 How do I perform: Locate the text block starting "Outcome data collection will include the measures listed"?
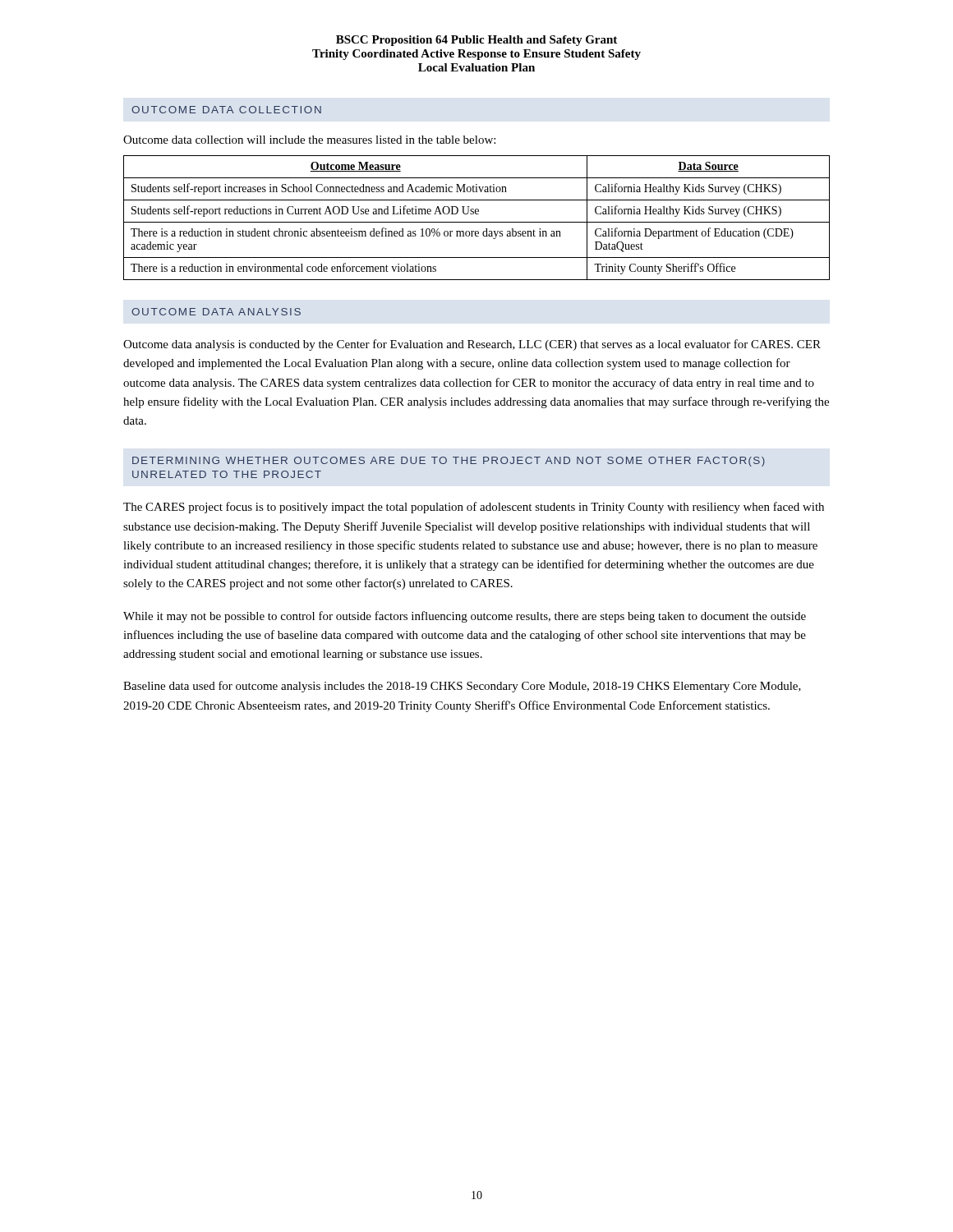[x=310, y=140]
